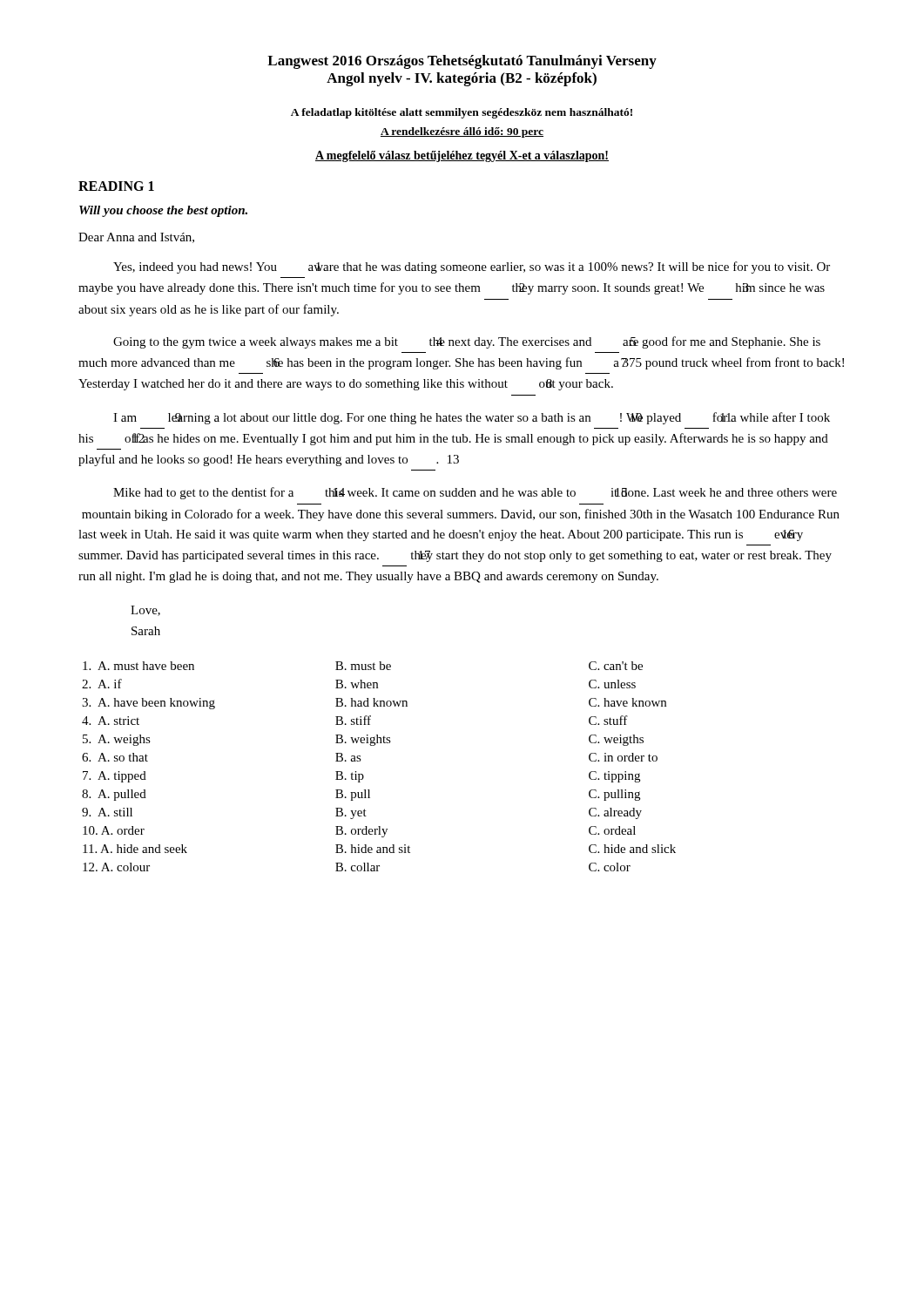Find the table that mentions "B. stiff"

click(462, 767)
